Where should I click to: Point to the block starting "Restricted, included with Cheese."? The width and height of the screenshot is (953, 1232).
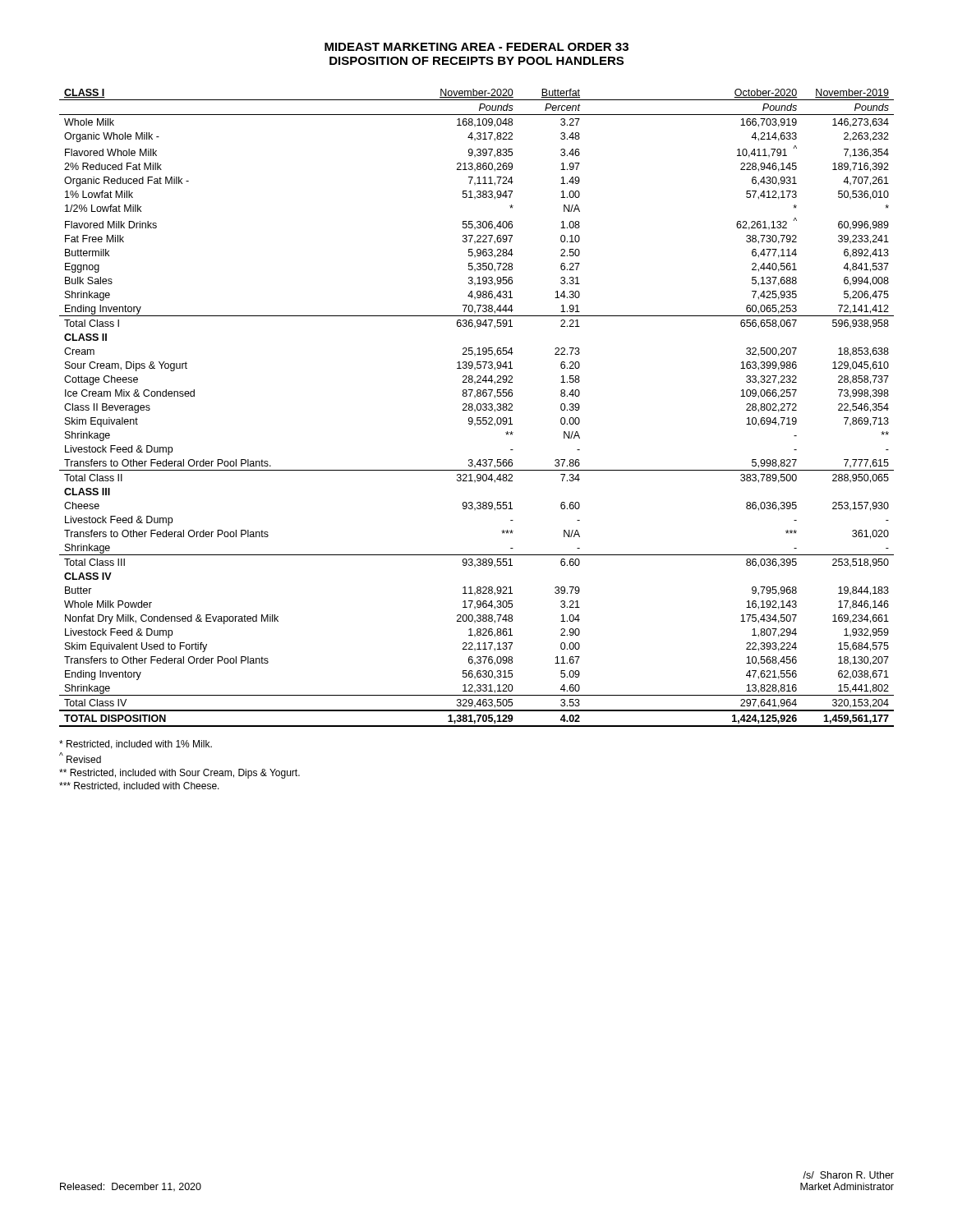(x=139, y=786)
